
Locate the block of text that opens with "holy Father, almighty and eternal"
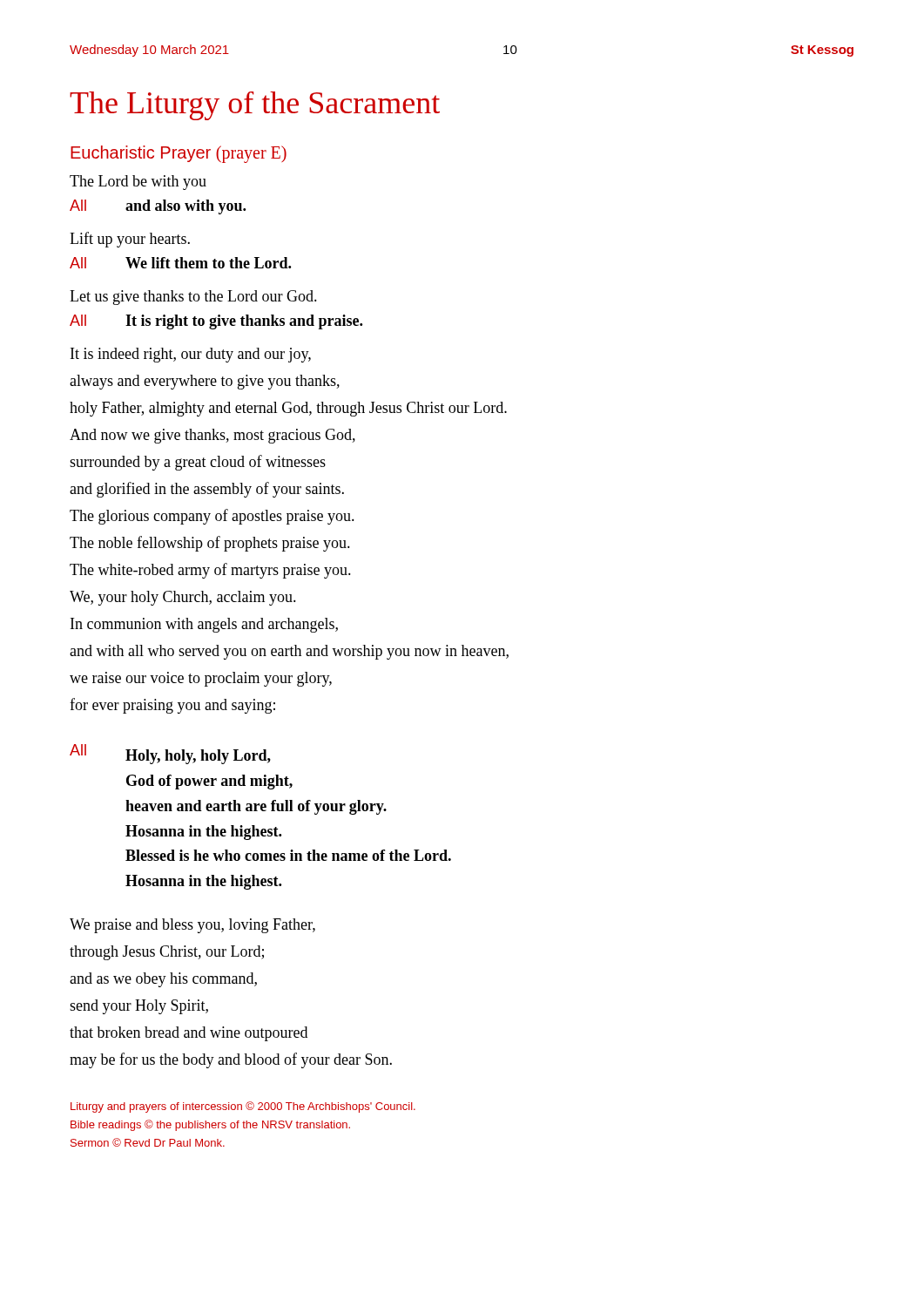tap(289, 408)
